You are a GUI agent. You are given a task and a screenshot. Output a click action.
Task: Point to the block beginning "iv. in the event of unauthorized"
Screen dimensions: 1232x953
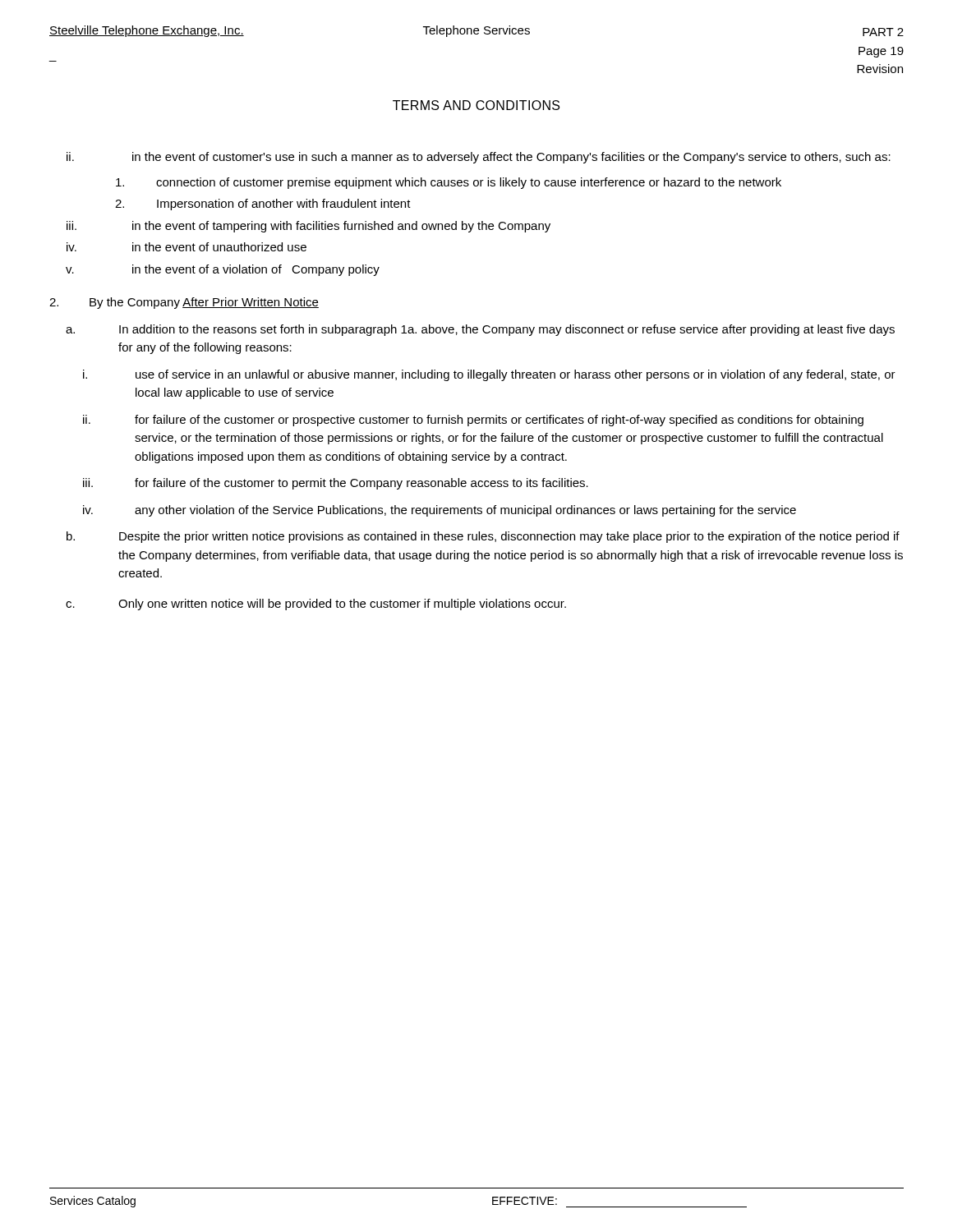click(x=186, y=247)
